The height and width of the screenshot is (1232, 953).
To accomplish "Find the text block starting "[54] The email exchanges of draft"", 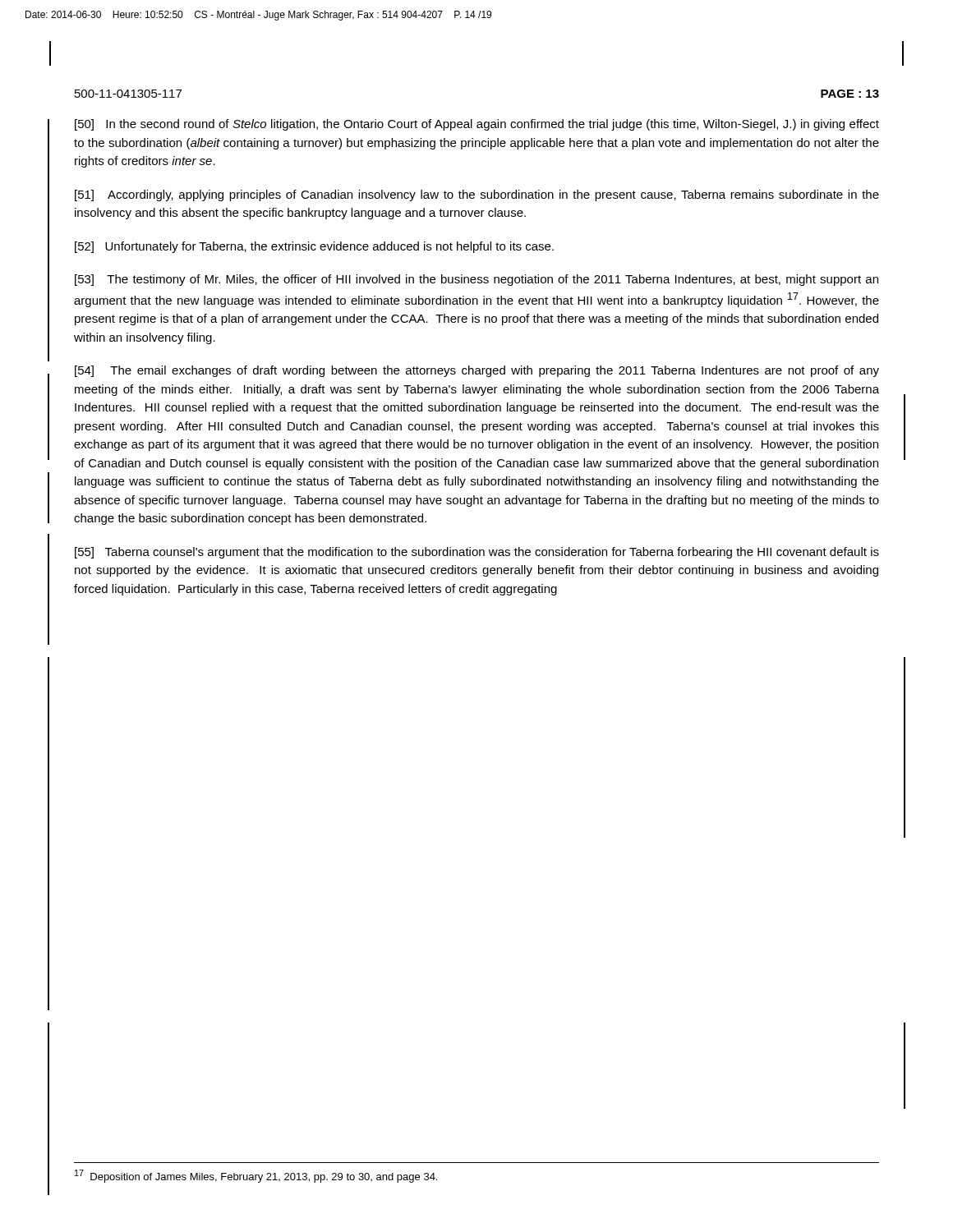I will (476, 444).
